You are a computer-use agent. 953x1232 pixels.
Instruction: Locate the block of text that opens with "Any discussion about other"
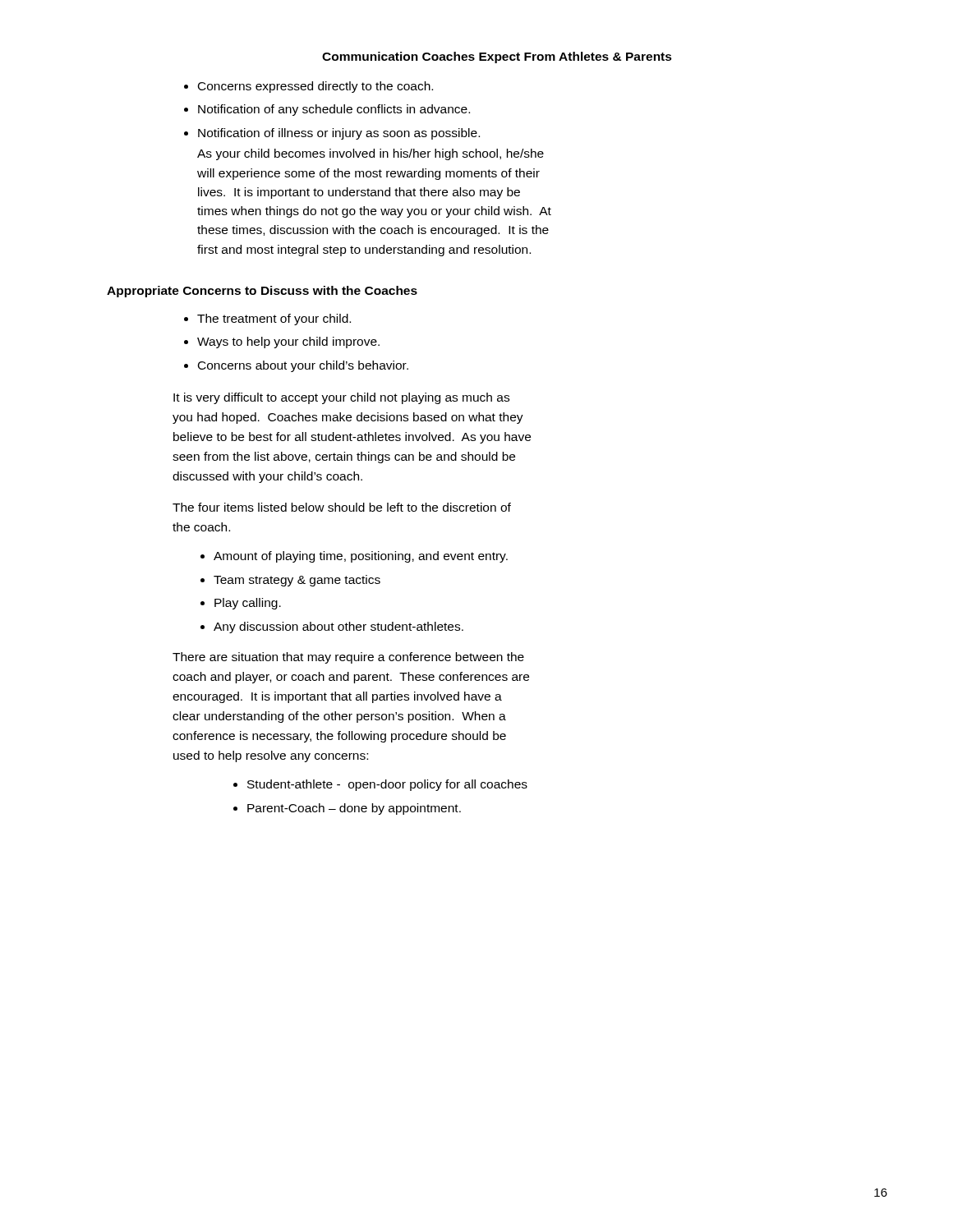339,626
